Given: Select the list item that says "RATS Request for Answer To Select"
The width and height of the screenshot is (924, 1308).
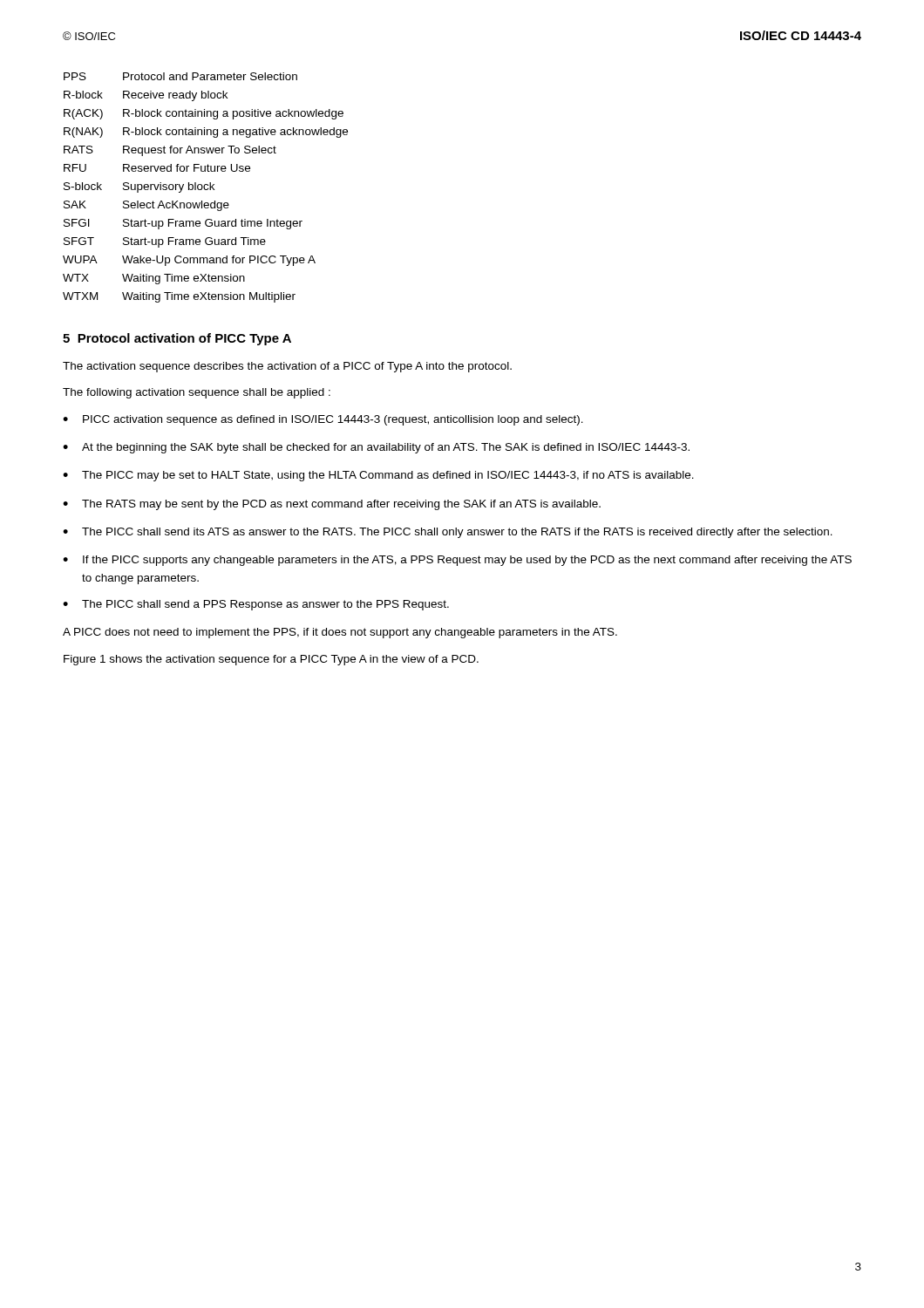Looking at the screenshot, I should tap(170, 151).
